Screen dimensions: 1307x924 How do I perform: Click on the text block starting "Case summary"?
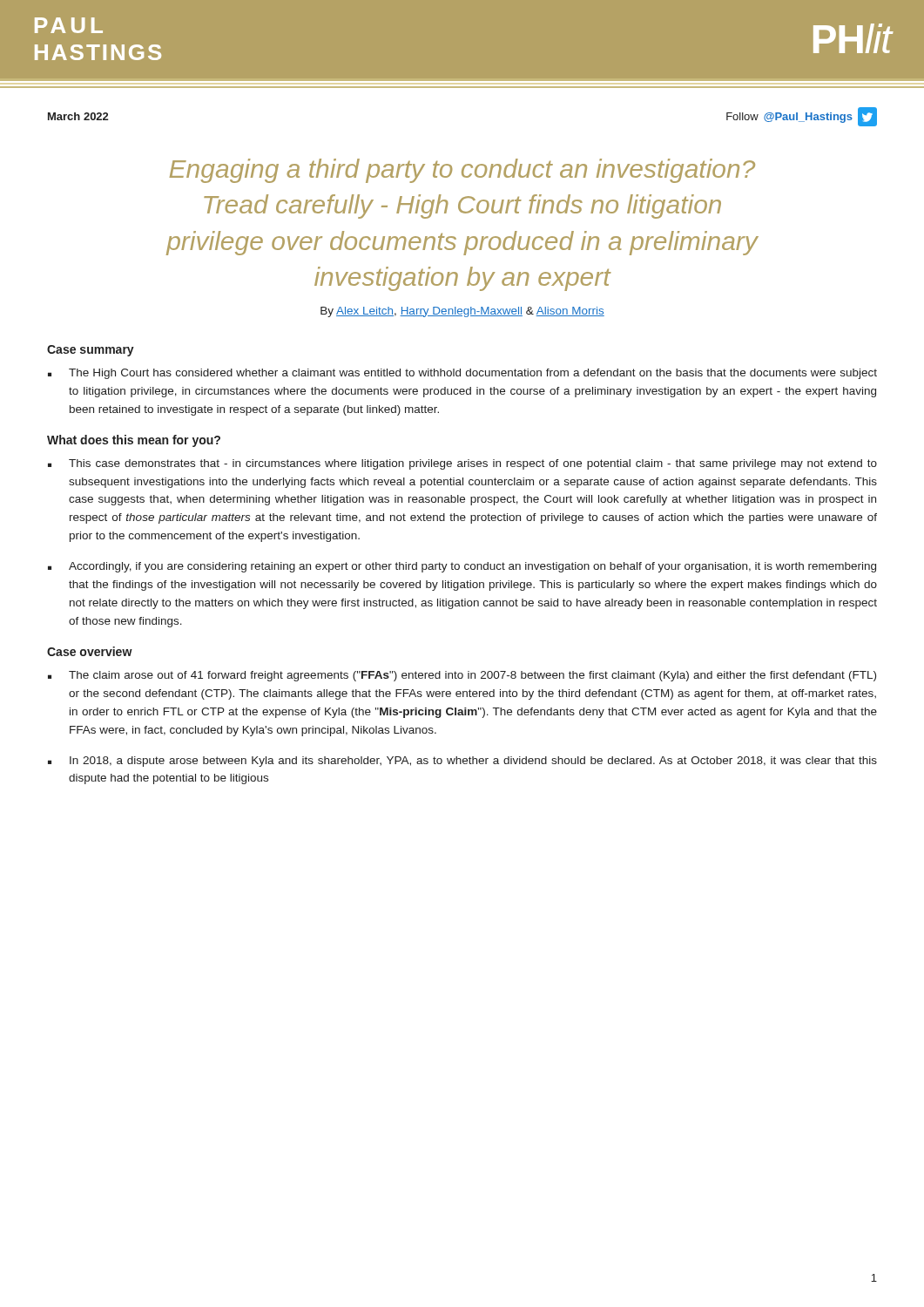coord(90,349)
